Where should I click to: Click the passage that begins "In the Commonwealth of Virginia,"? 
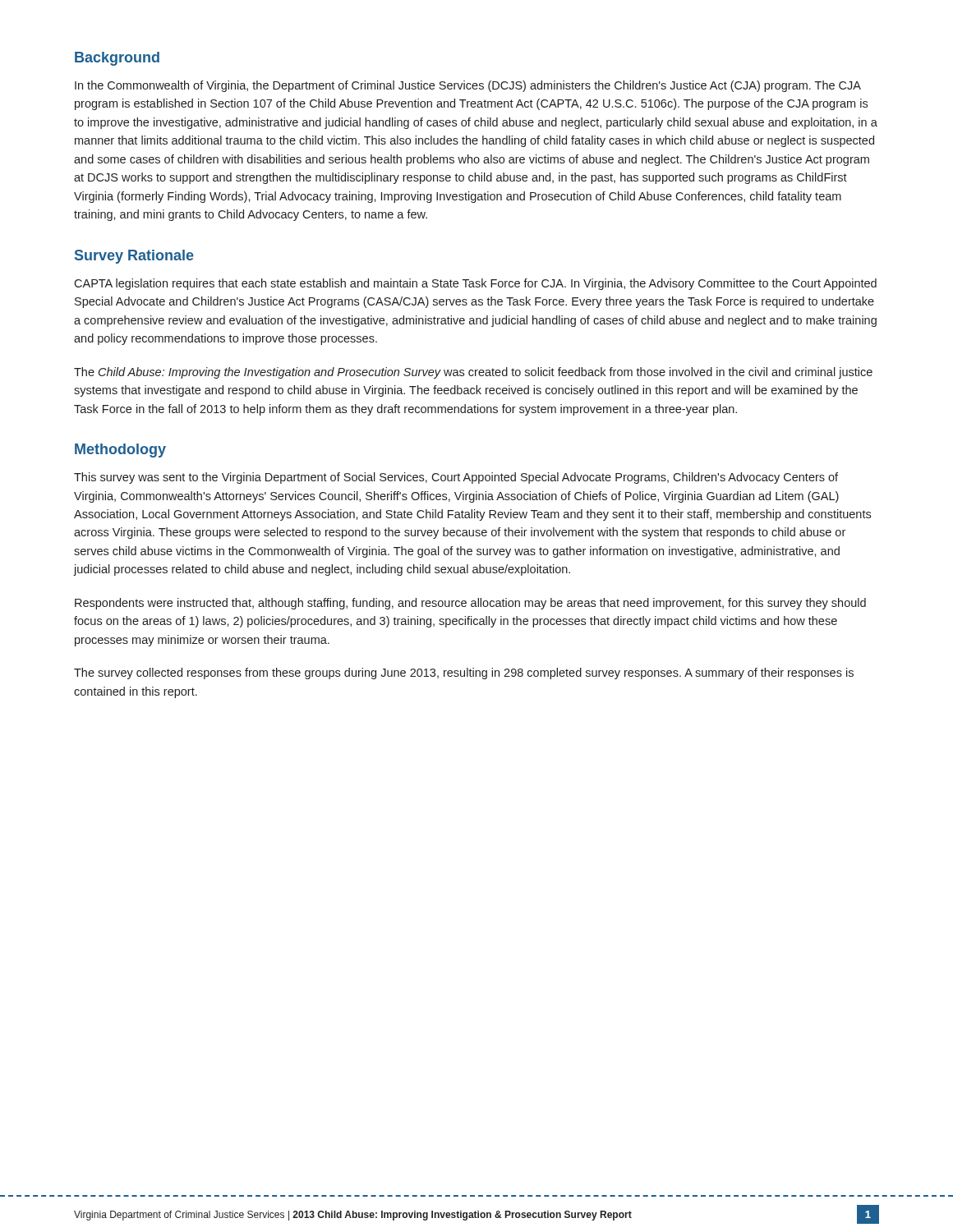tap(476, 150)
